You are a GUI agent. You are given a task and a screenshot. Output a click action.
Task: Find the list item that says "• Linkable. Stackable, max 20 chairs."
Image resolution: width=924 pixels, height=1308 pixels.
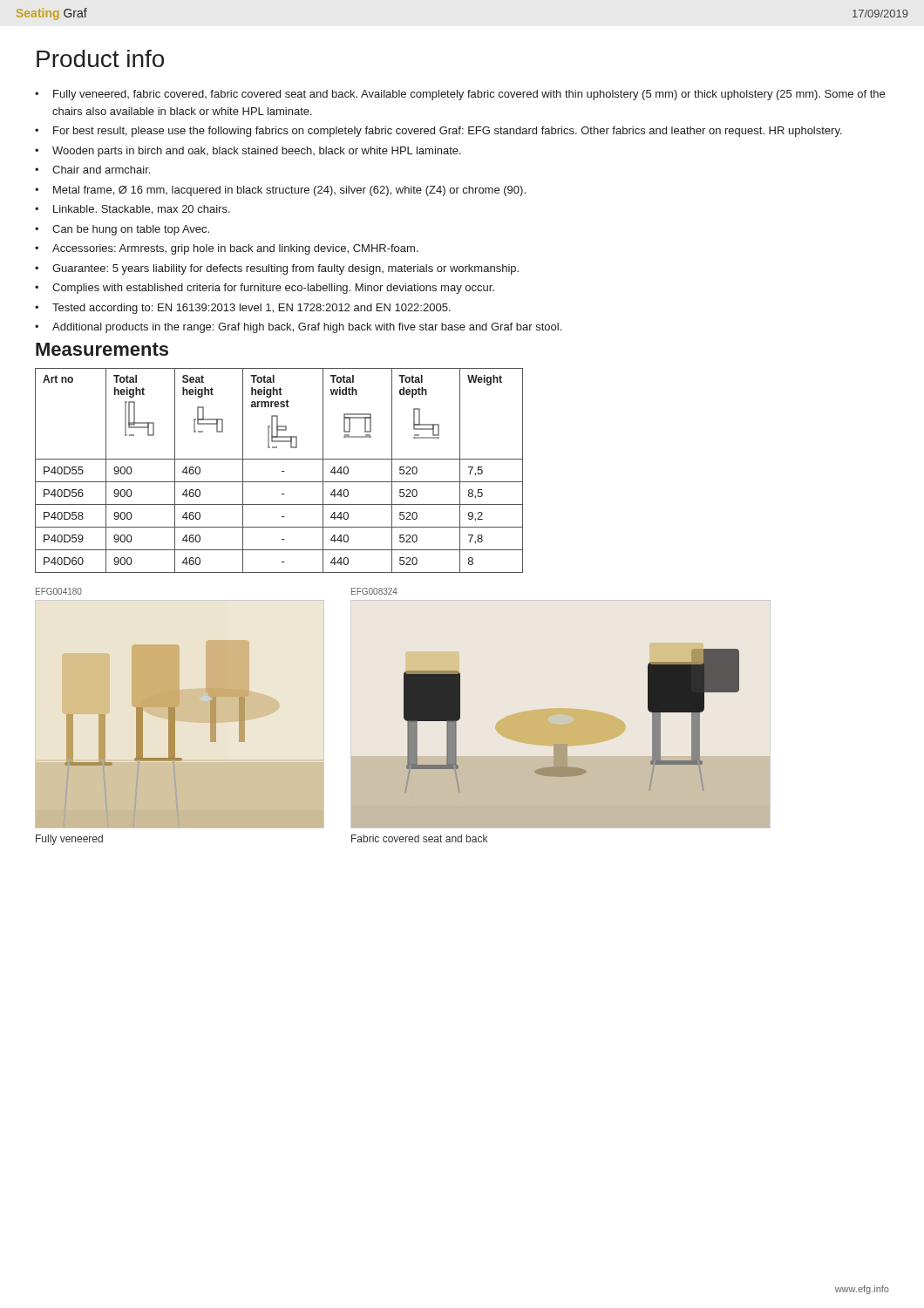[133, 209]
